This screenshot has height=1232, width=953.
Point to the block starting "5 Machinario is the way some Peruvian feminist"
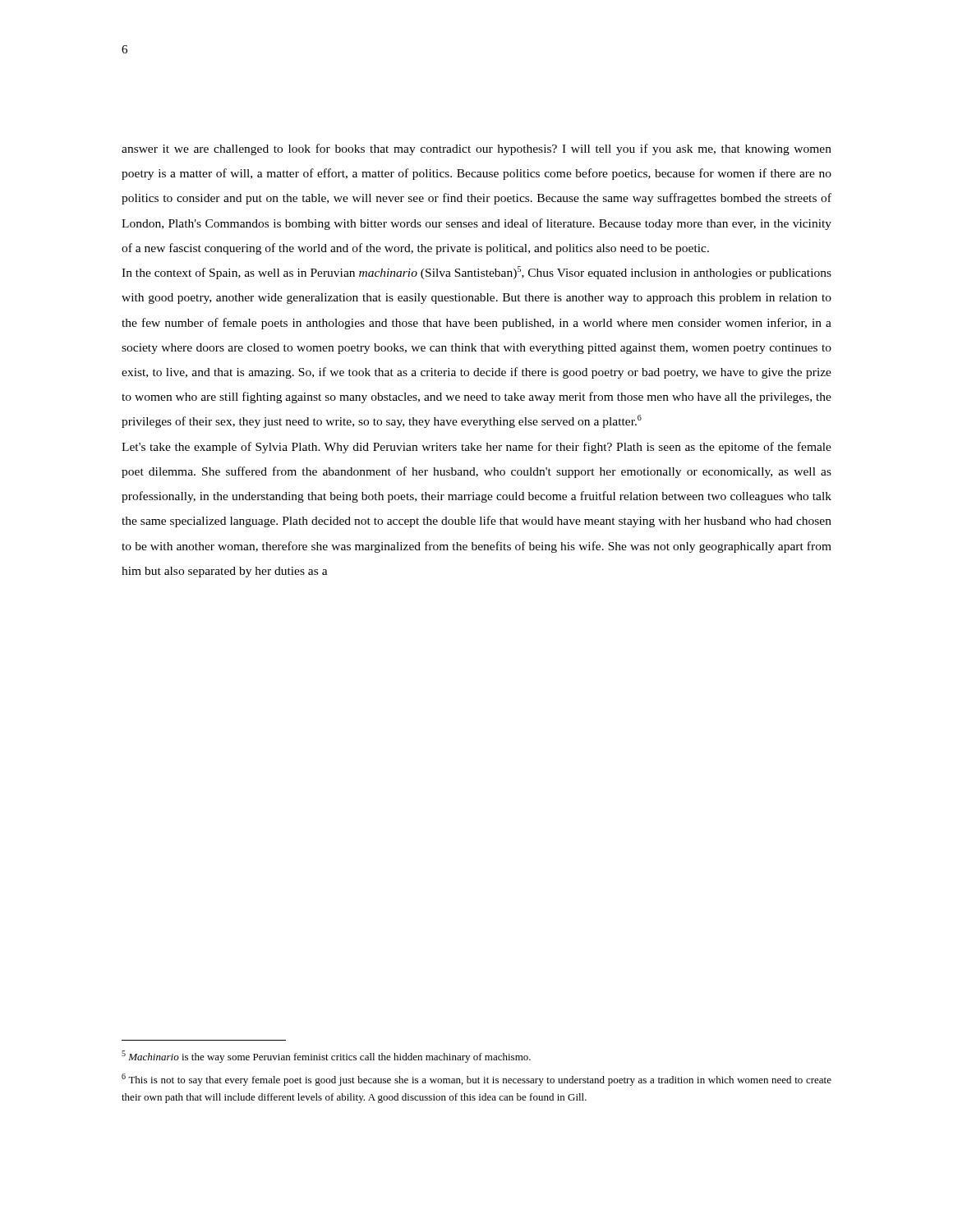click(x=326, y=1056)
